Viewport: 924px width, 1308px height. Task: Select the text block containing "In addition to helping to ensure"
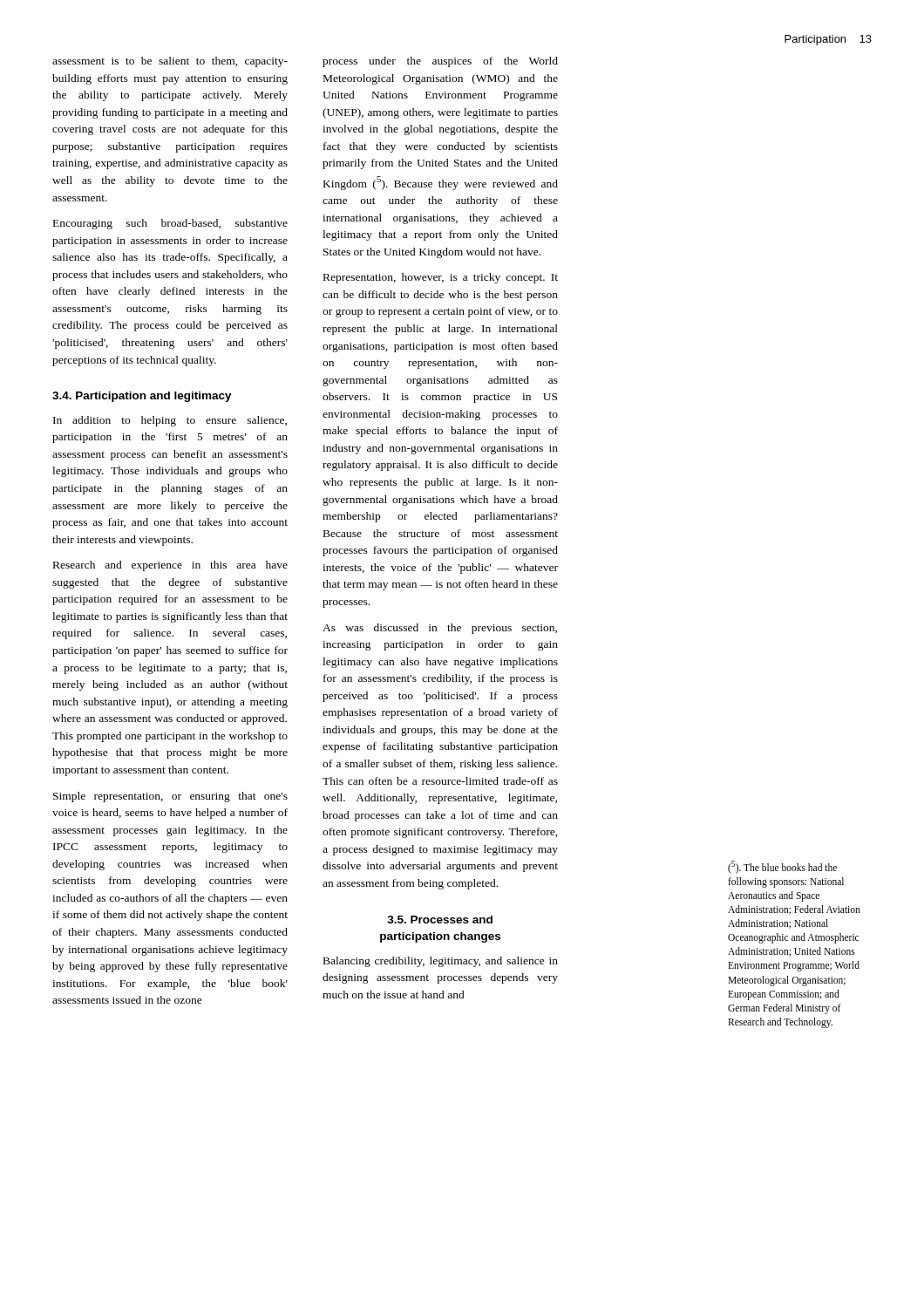pyautogui.click(x=170, y=480)
